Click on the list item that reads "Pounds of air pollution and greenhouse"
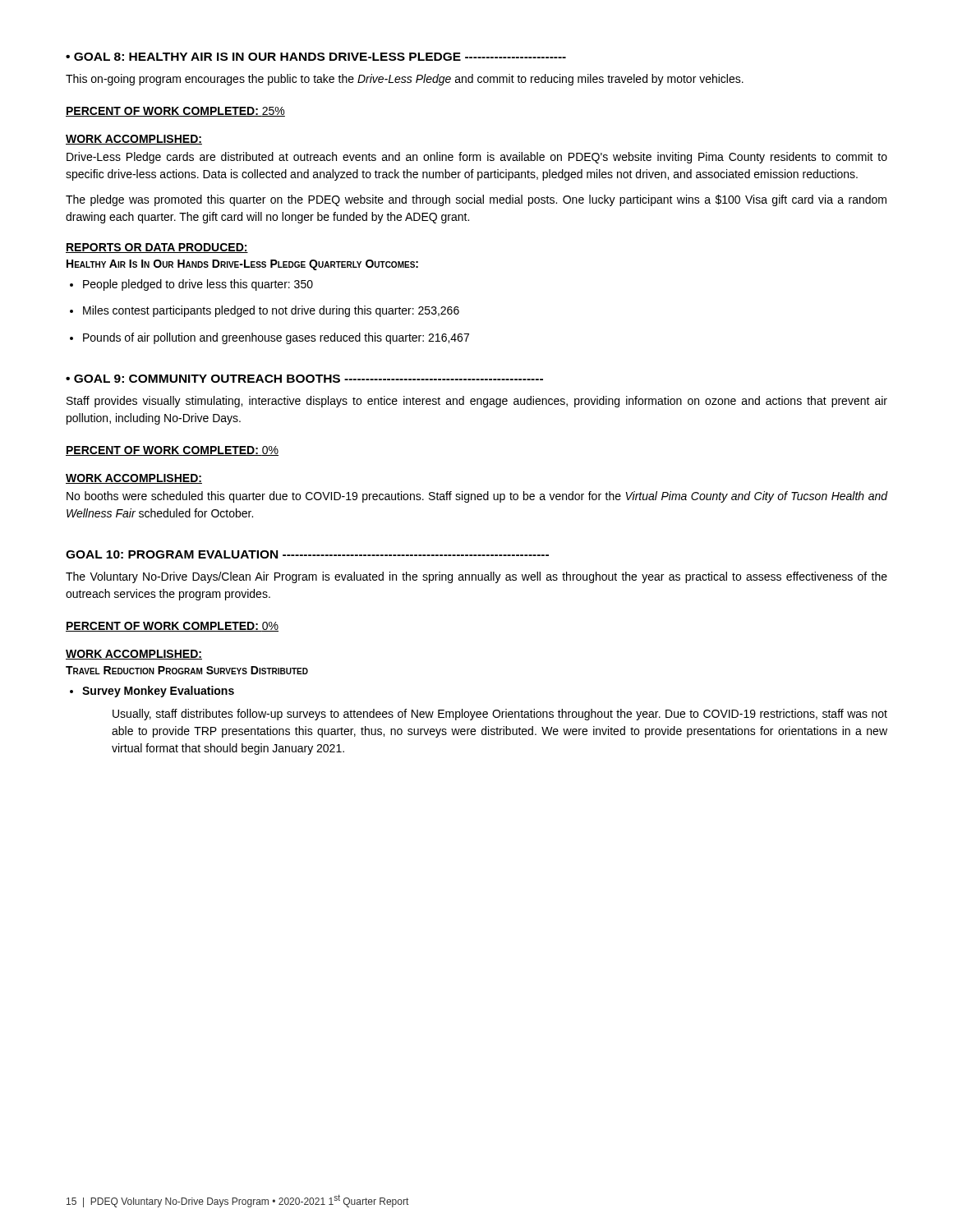Image resolution: width=953 pixels, height=1232 pixels. [x=276, y=338]
